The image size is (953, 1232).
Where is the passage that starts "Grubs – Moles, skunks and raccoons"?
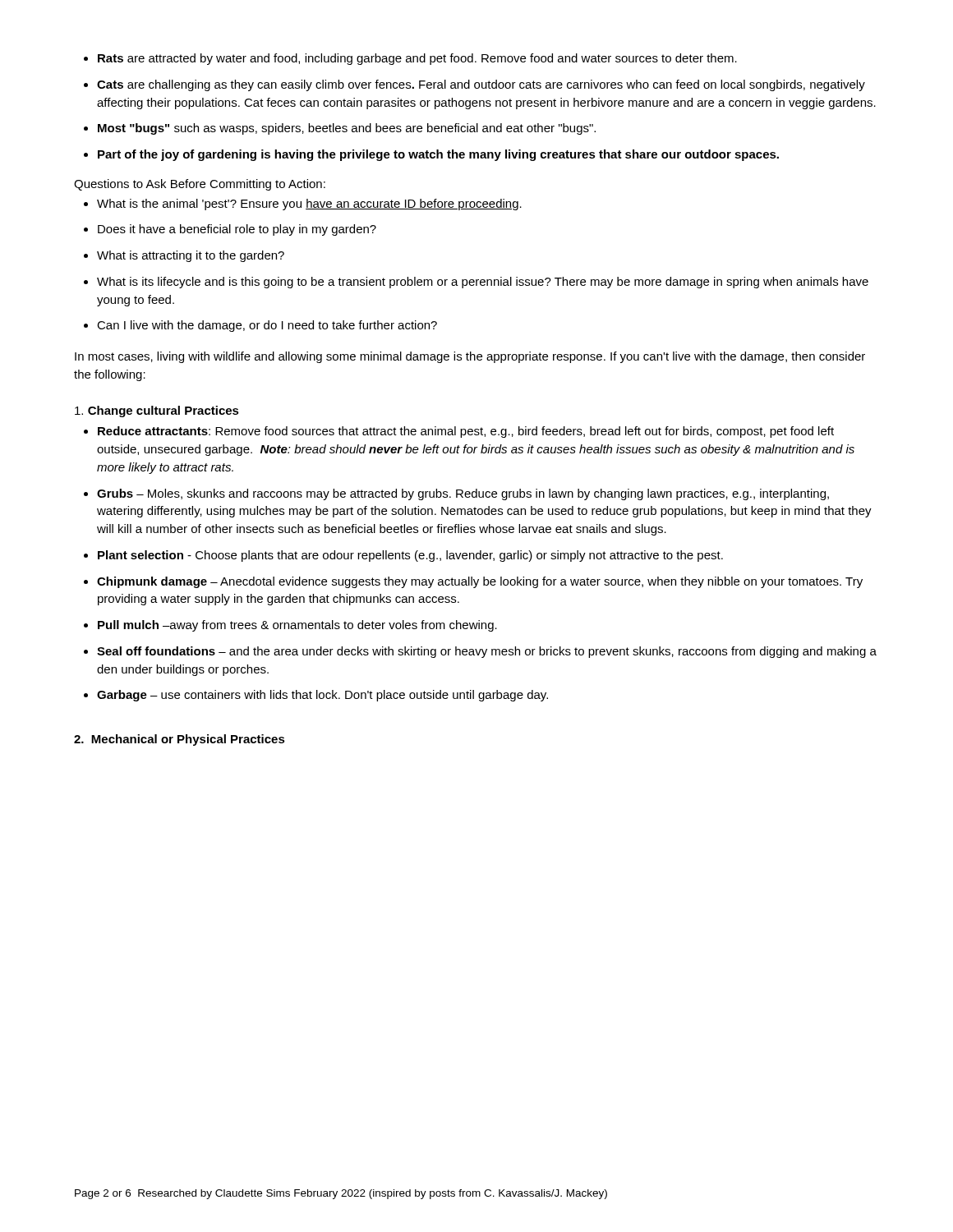[476, 511]
